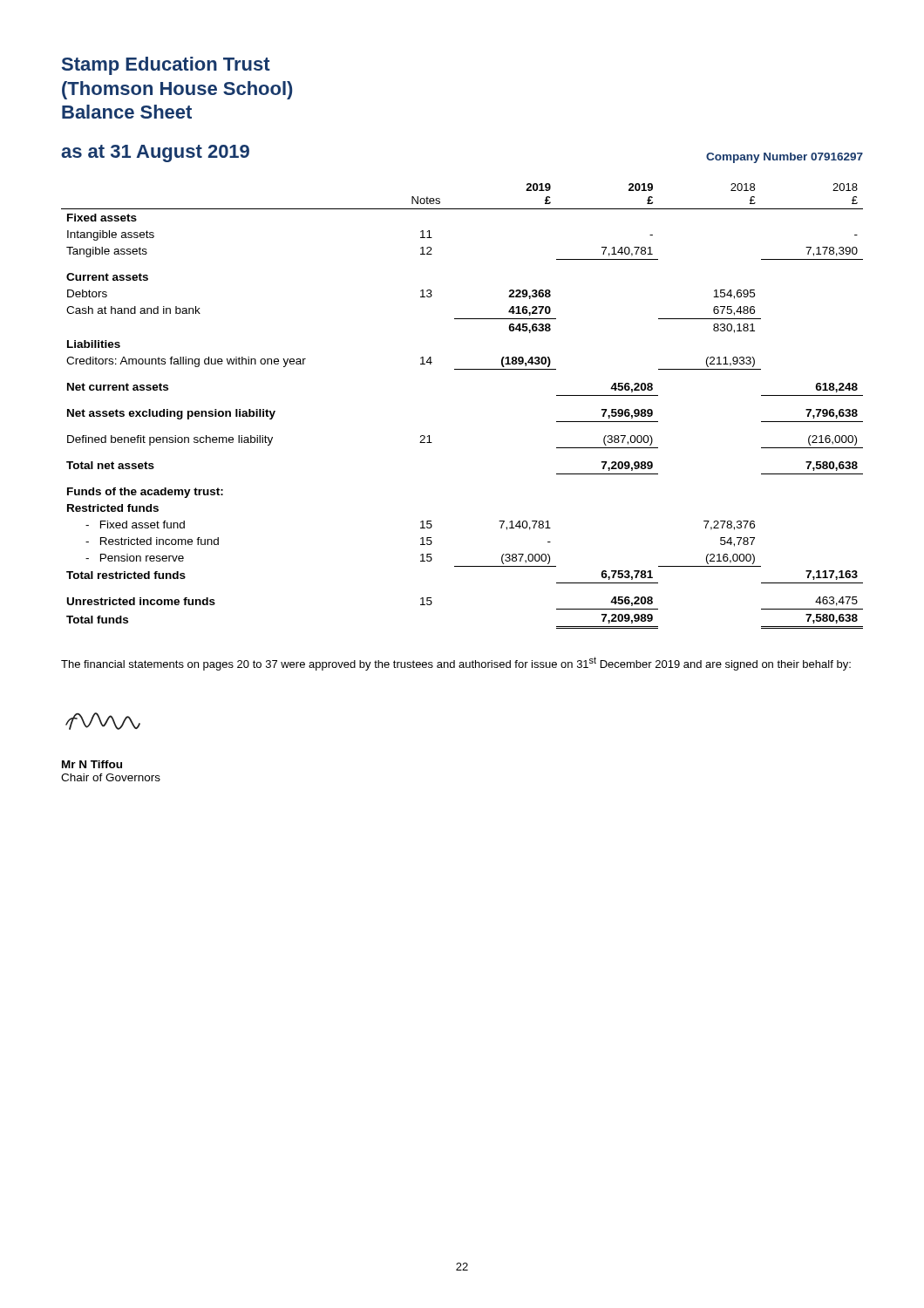Click on the table containing "Defined benefit pension"
The height and width of the screenshot is (1308, 924).
462,404
